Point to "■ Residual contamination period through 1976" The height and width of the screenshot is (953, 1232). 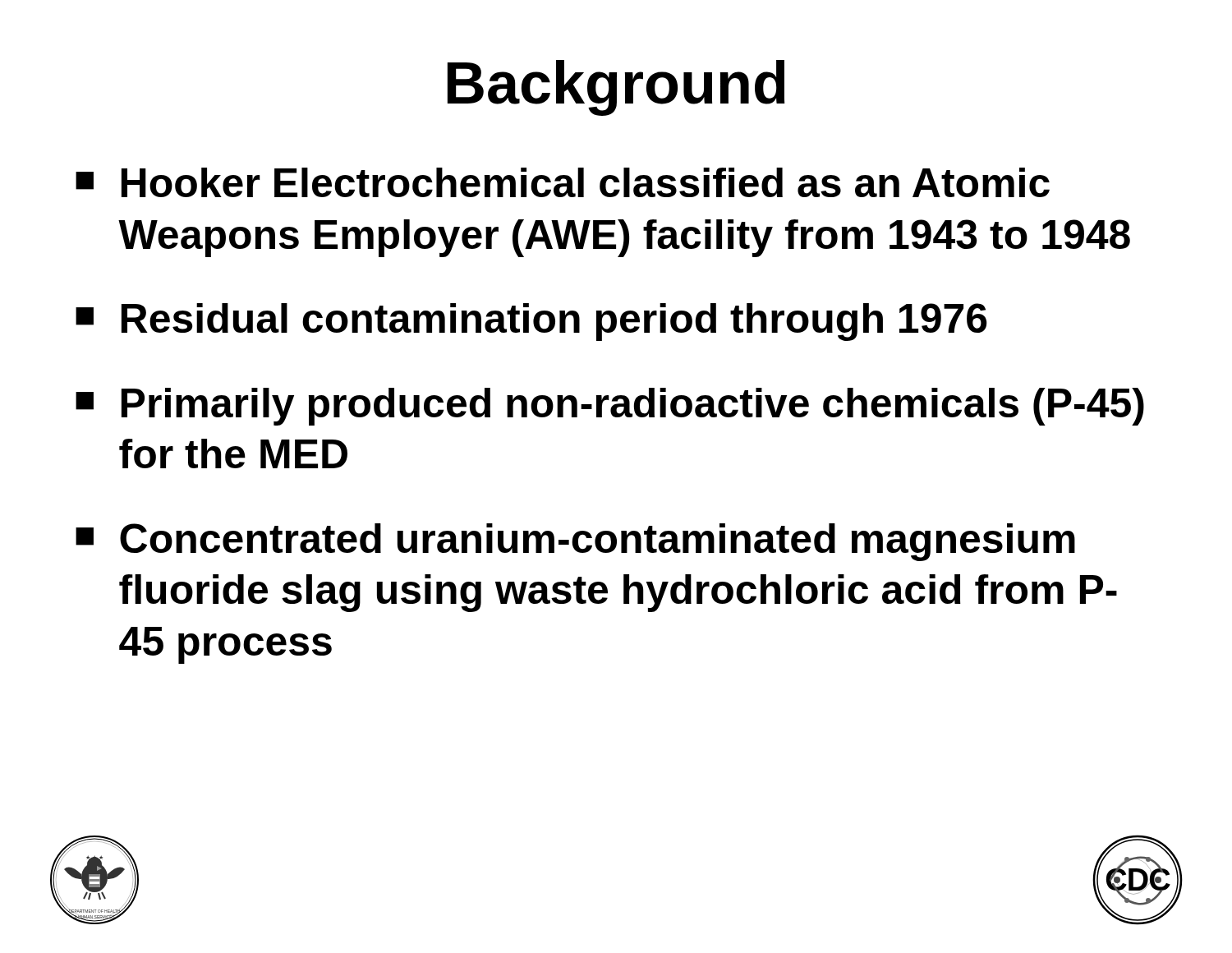531,319
